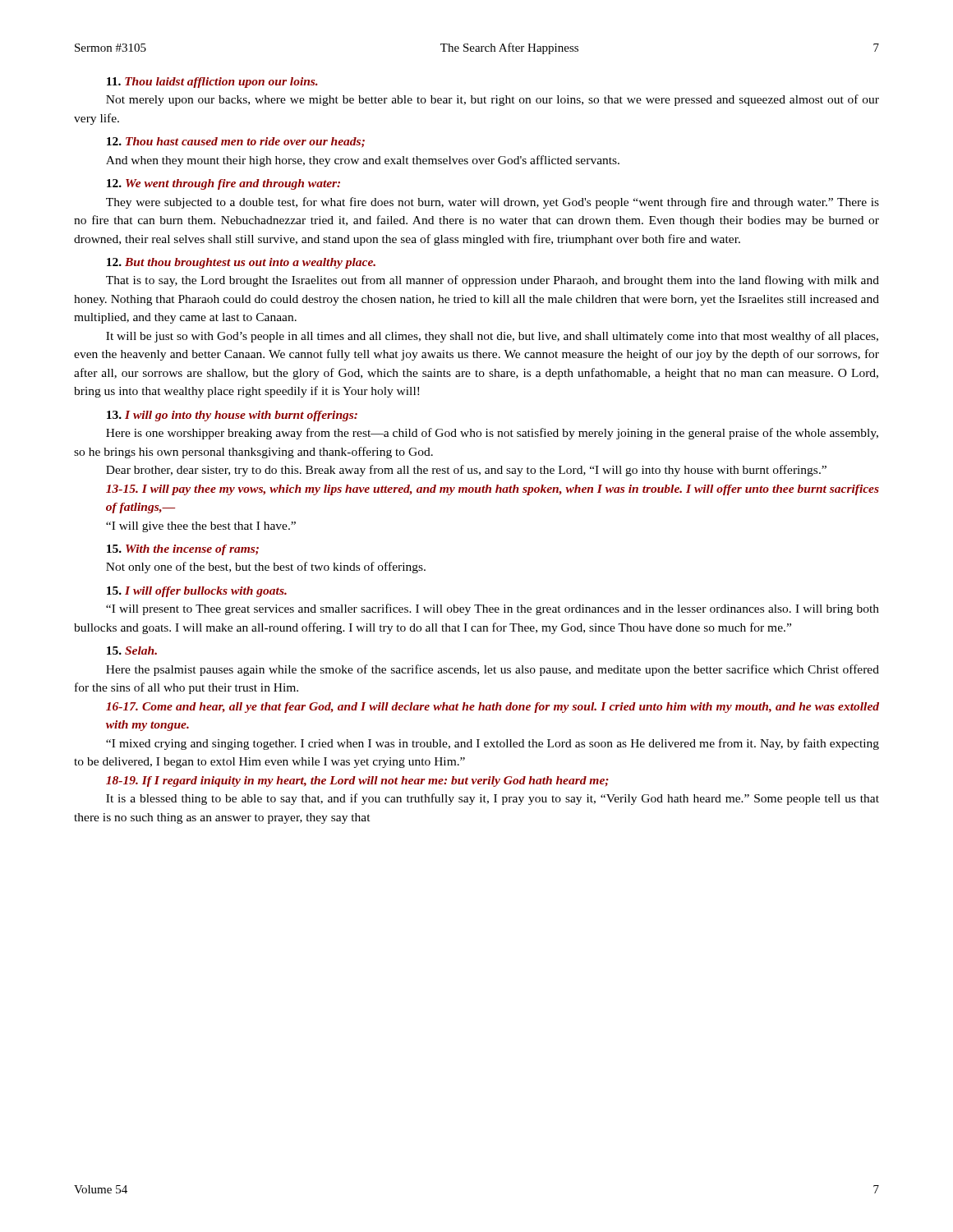The image size is (953, 1232).
Task: Click on the section header containing "18-19. If I regard"
Action: [x=492, y=780]
